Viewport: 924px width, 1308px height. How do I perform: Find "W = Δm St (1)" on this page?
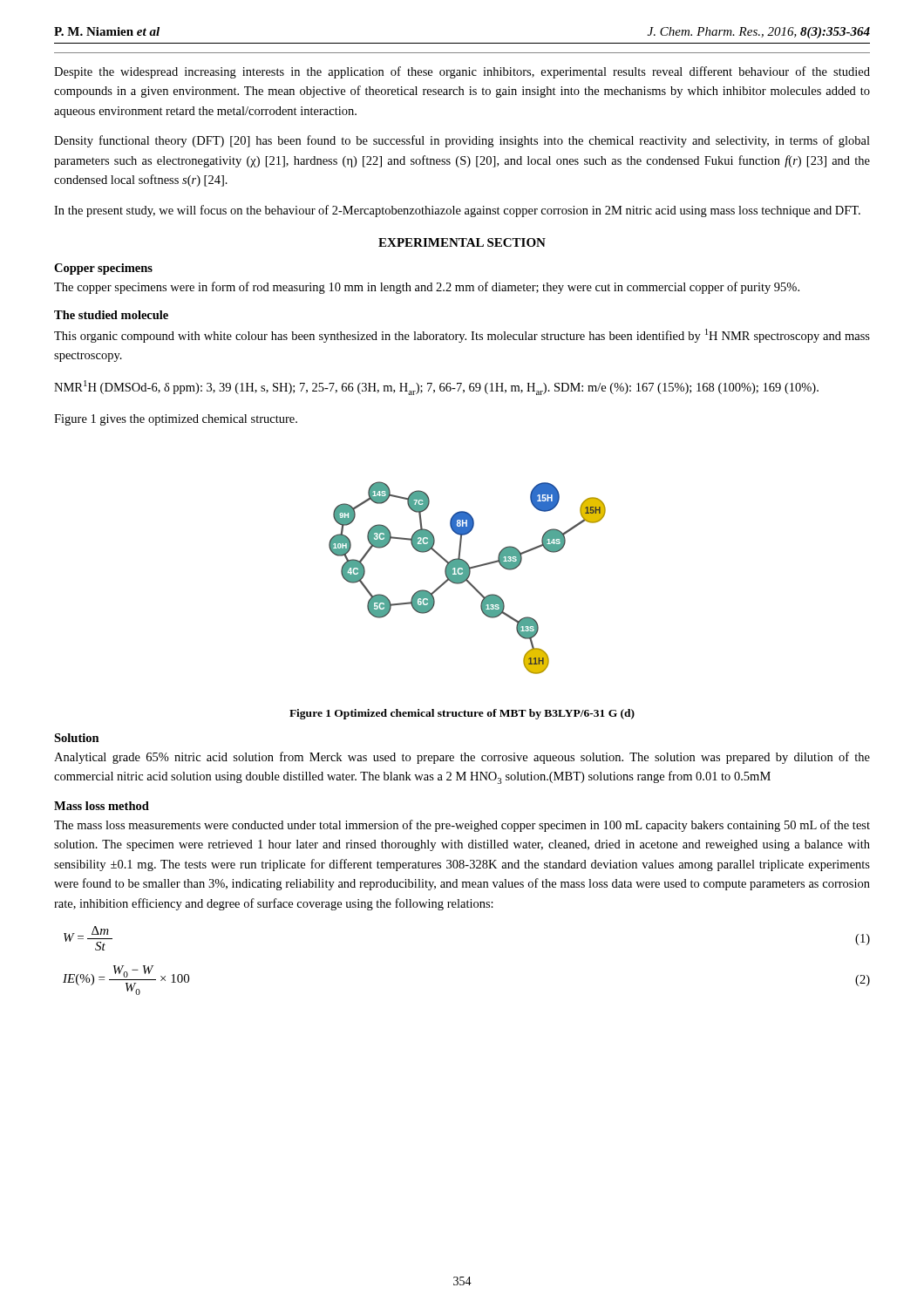(100, 939)
